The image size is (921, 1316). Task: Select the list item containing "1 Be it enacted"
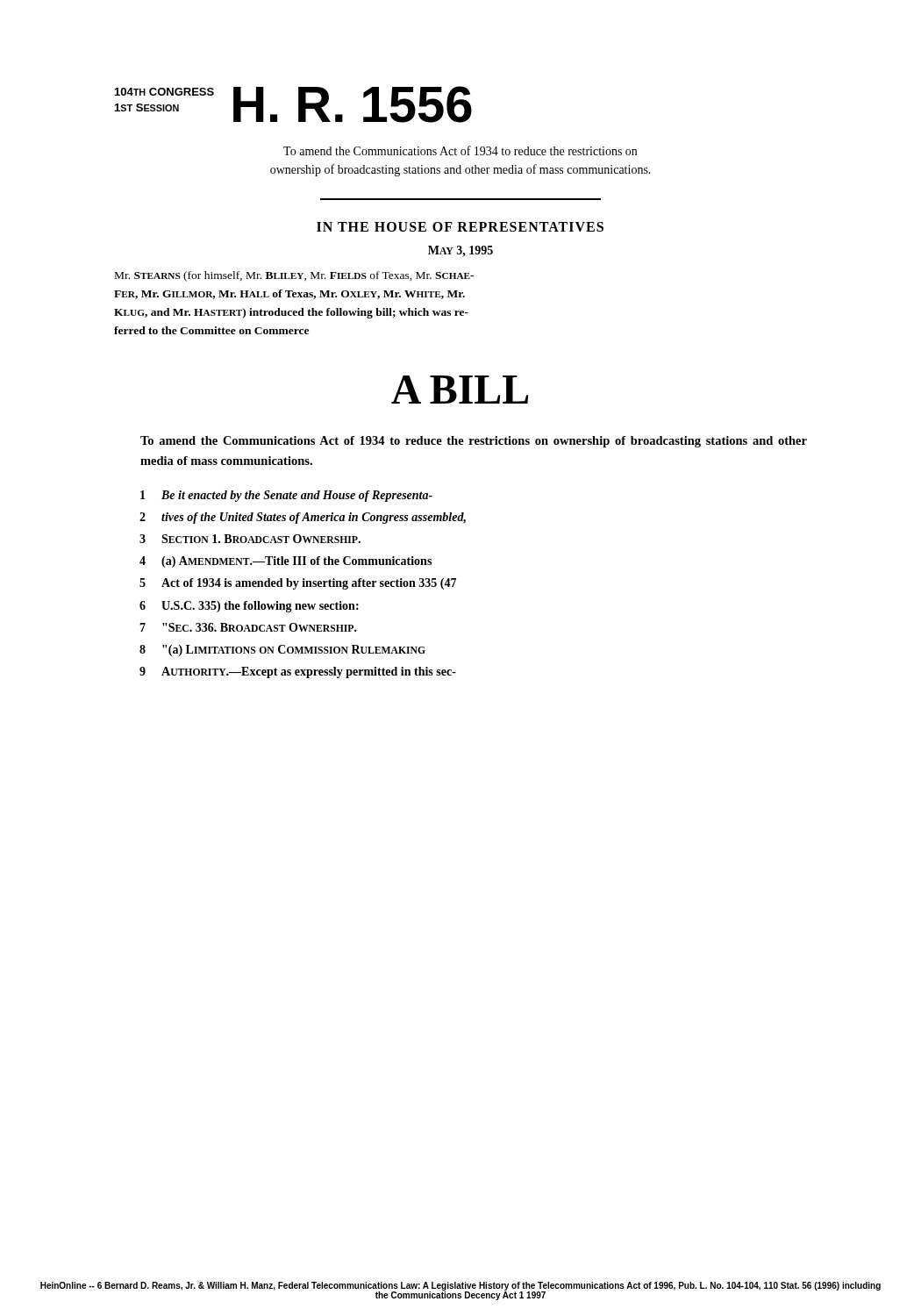point(286,496)
